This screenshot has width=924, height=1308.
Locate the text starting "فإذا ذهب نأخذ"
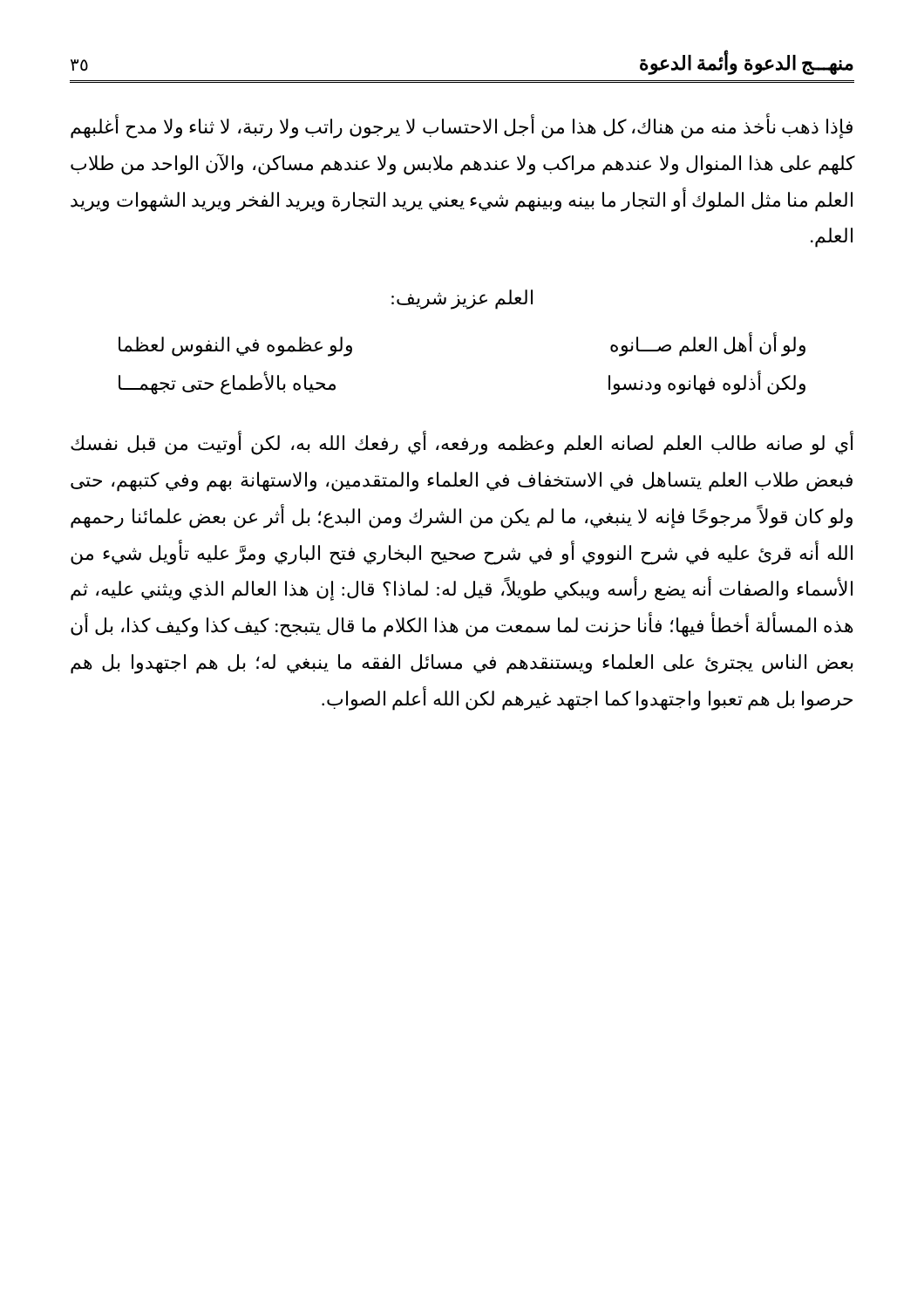click(462, 182)
